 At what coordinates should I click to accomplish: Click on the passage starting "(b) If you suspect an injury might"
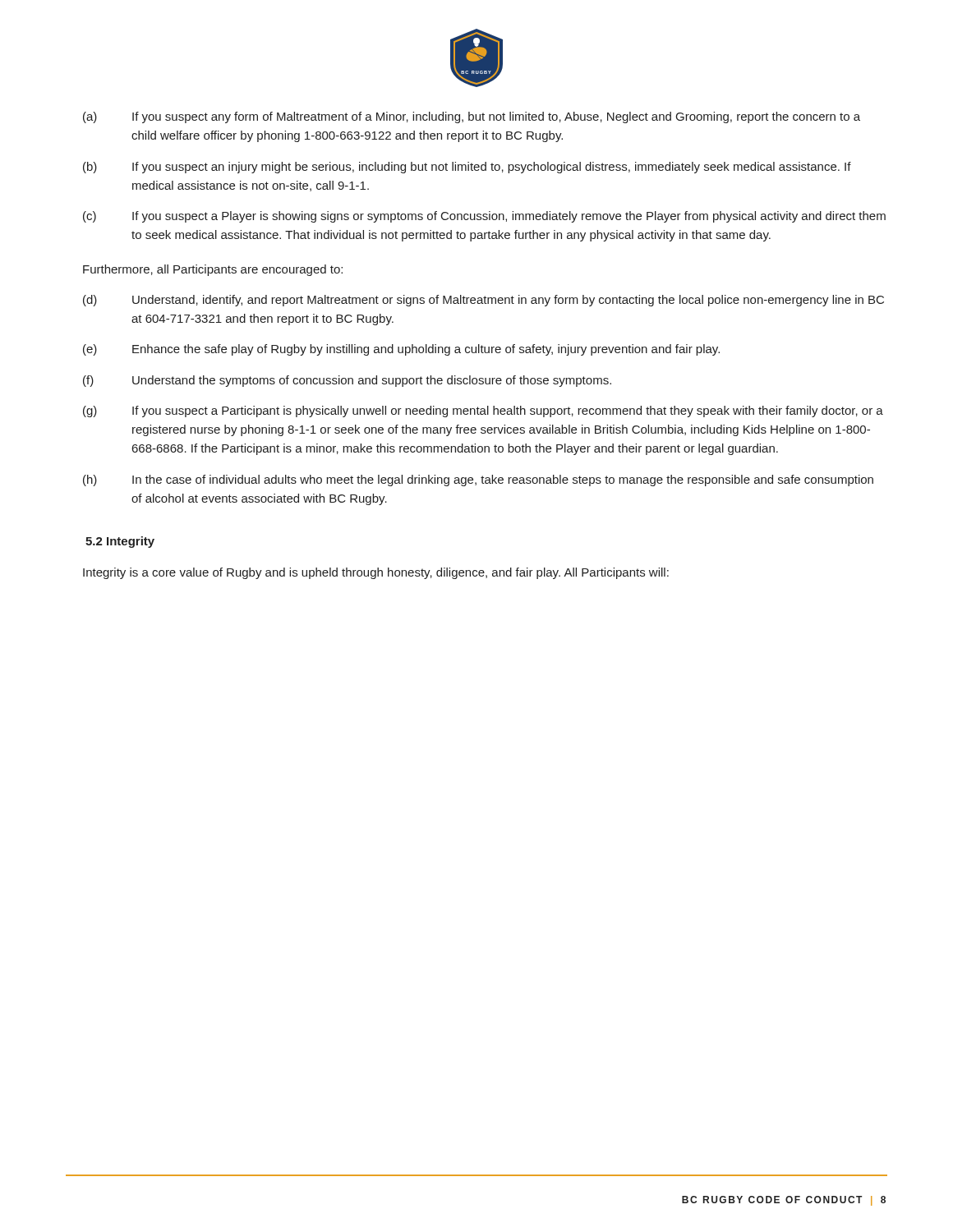[x=485, y=176]
